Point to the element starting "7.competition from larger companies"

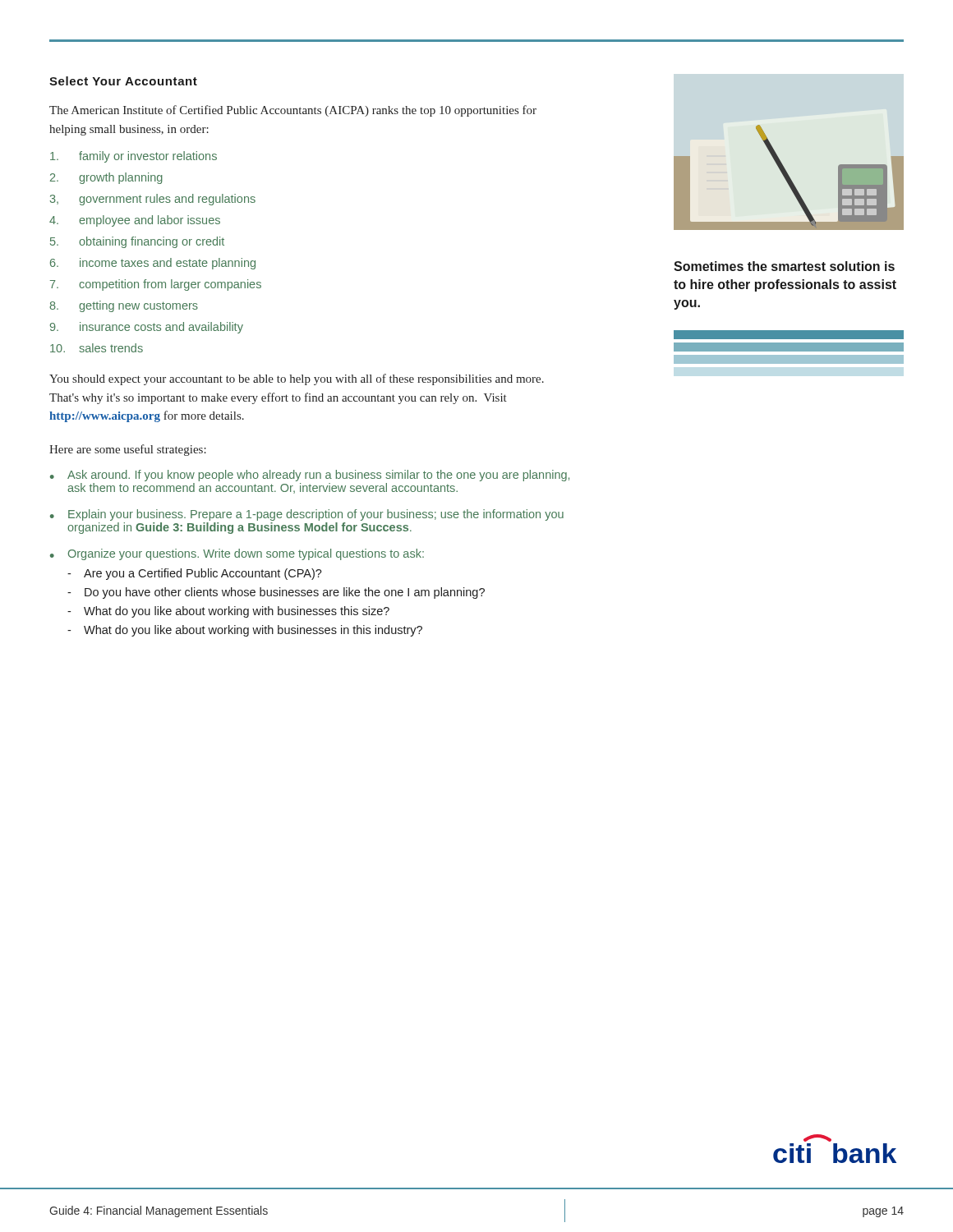point(155,284)
